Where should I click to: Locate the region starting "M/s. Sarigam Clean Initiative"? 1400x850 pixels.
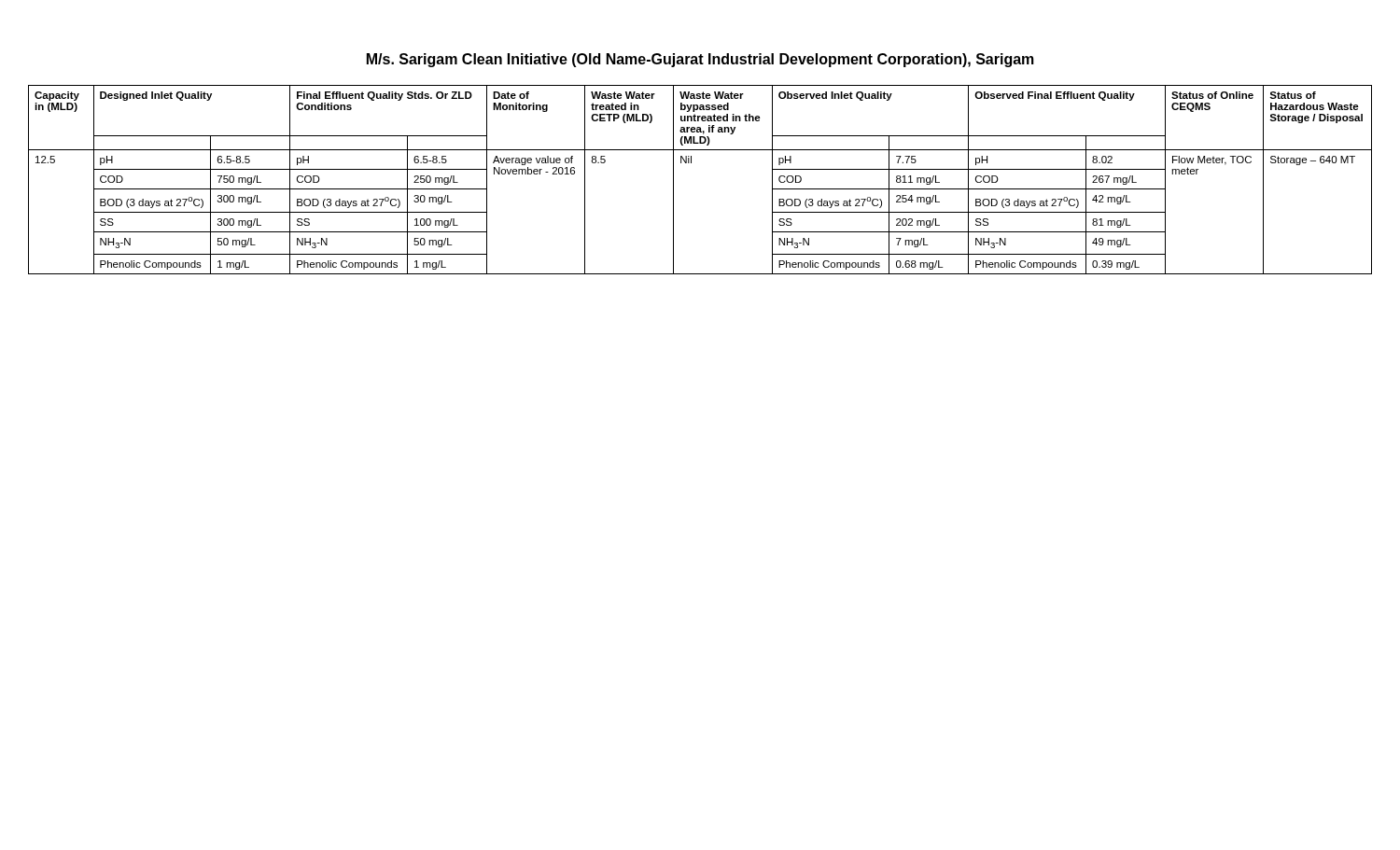coord(700,59)
